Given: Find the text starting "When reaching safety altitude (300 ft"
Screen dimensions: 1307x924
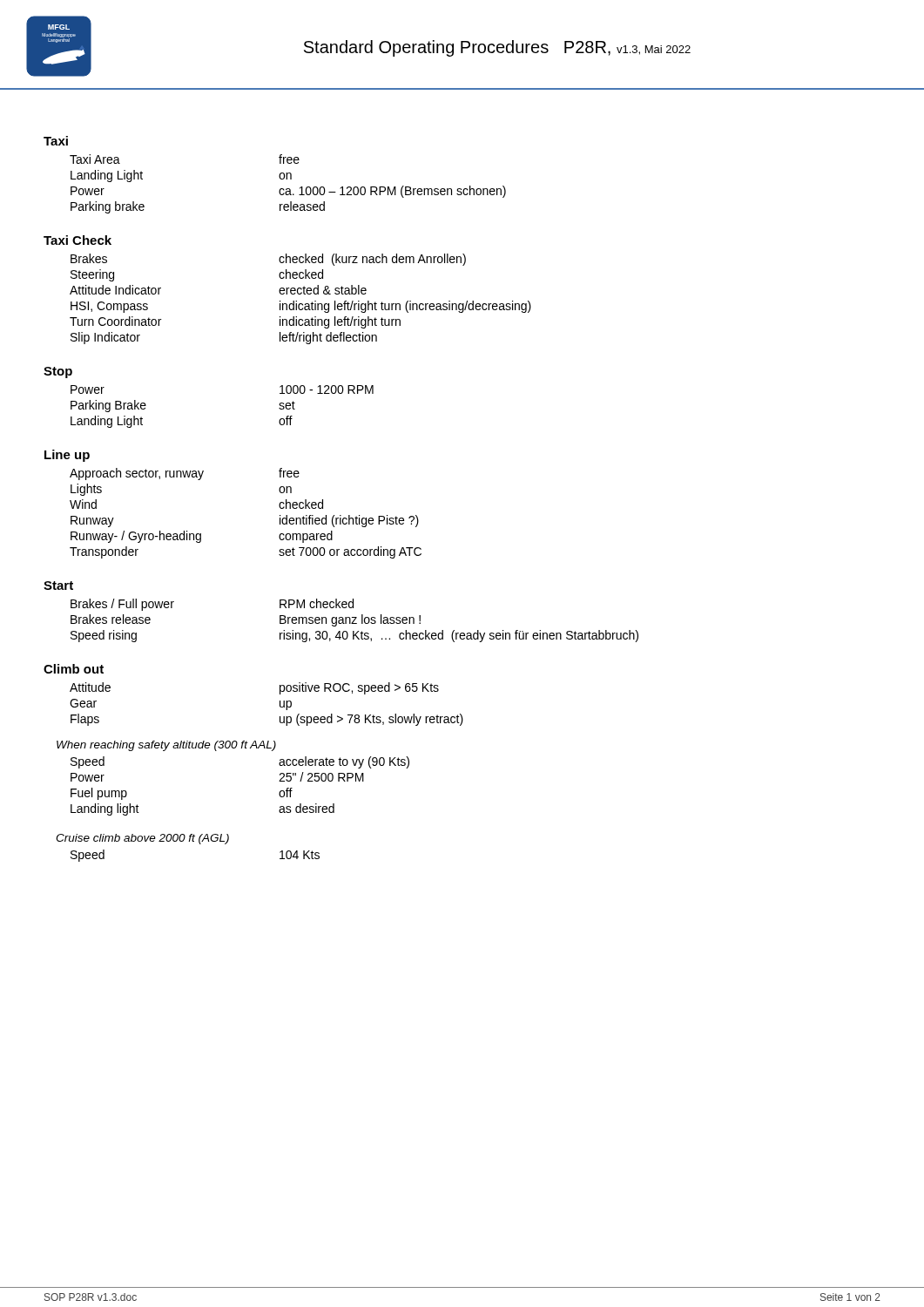Looking at the screenshot, I should [x=166, y=745].
